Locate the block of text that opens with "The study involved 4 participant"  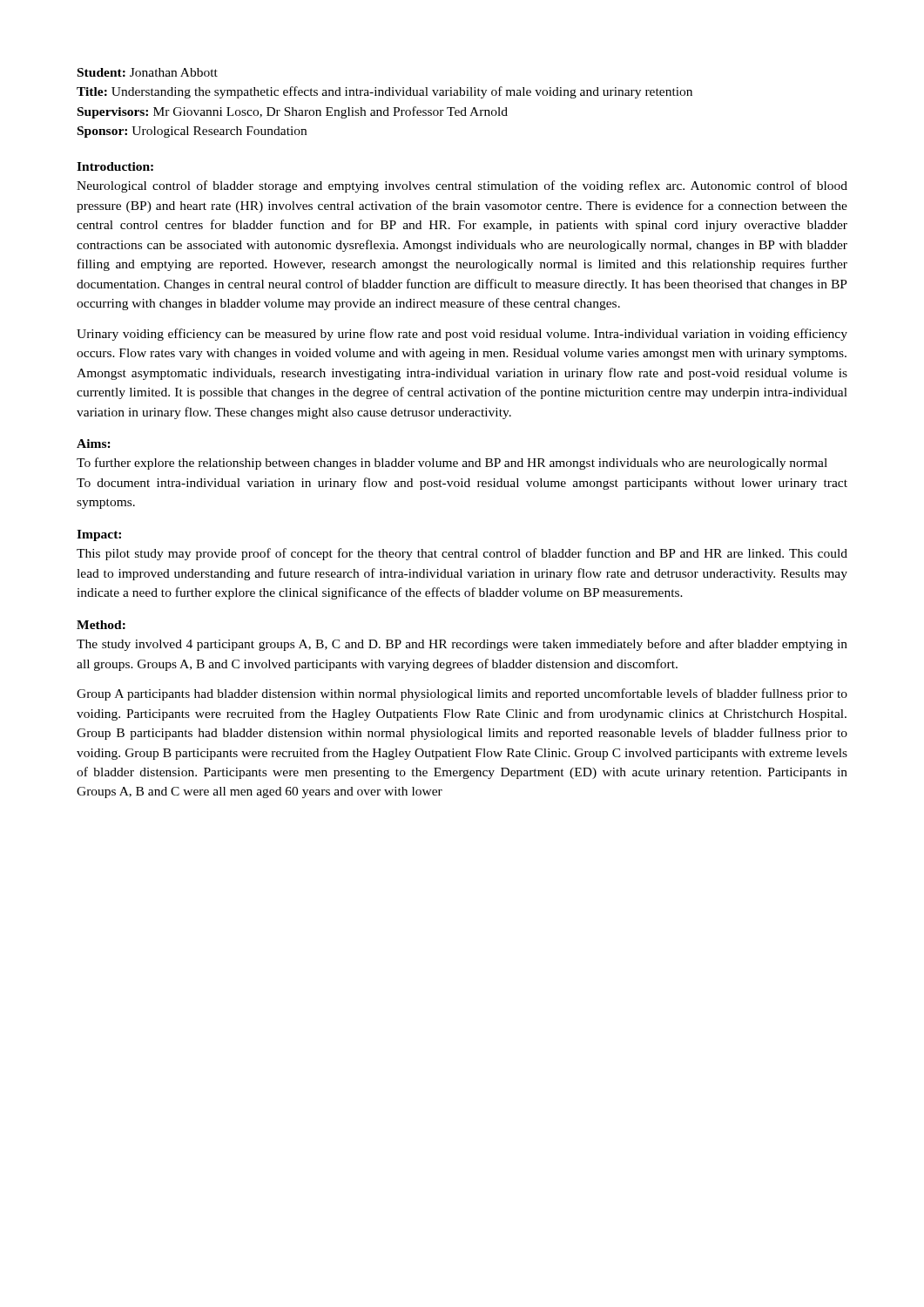462,653
